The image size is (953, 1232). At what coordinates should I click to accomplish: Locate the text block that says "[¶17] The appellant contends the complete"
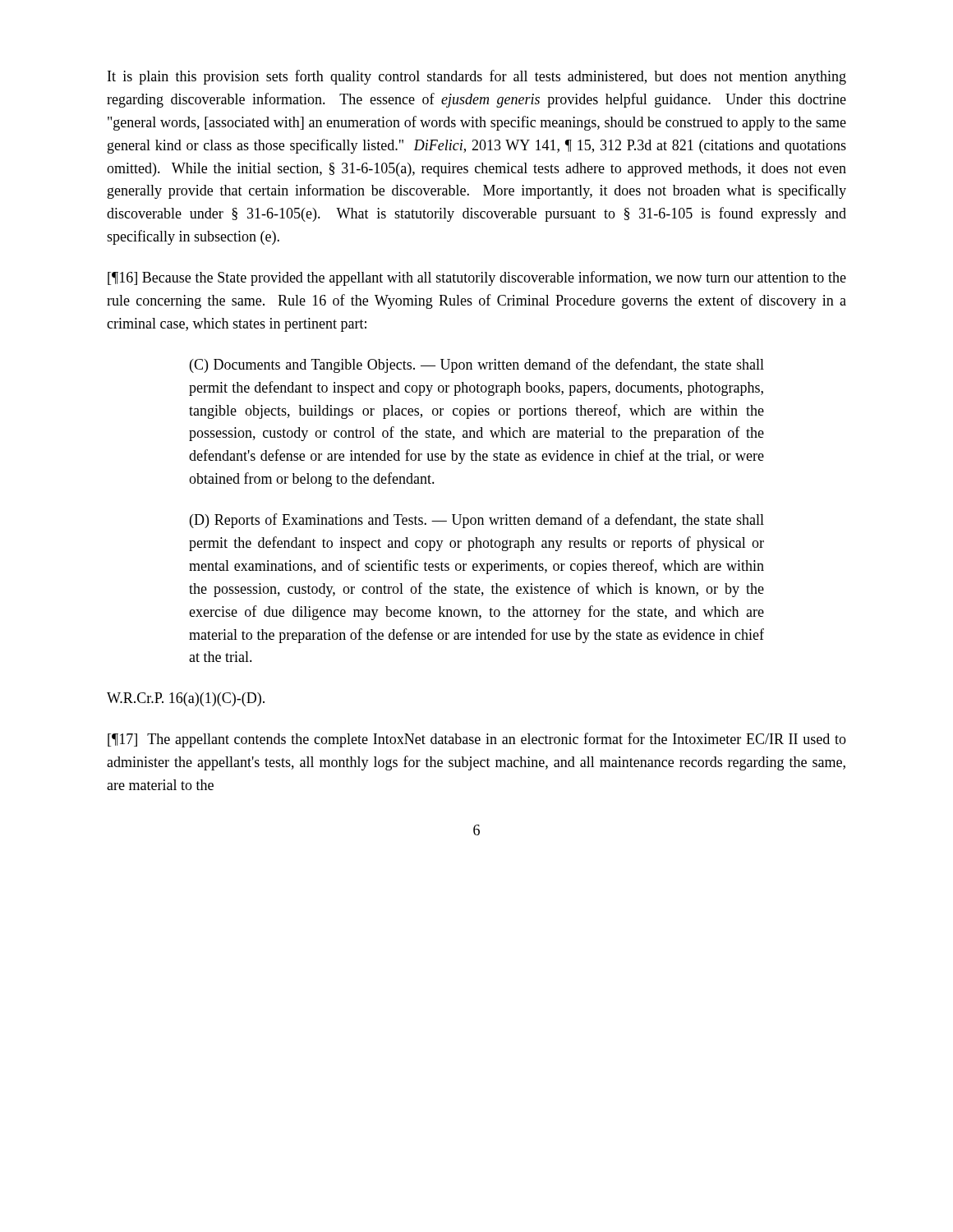476,762
